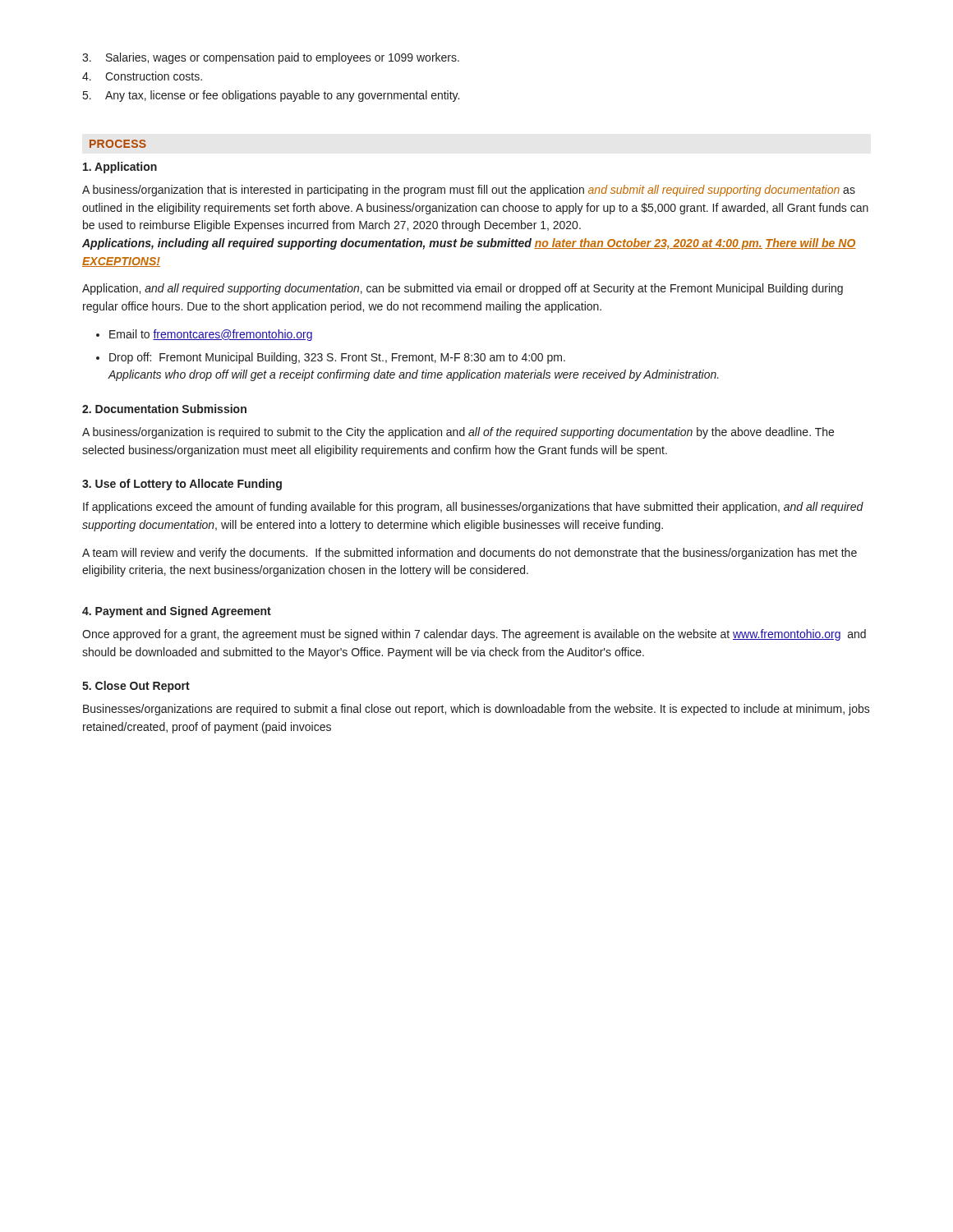The image size is (953, 1232).
Task: Locate the text block containing "If applications exceed the amount of funding available"
Action: 472,516
